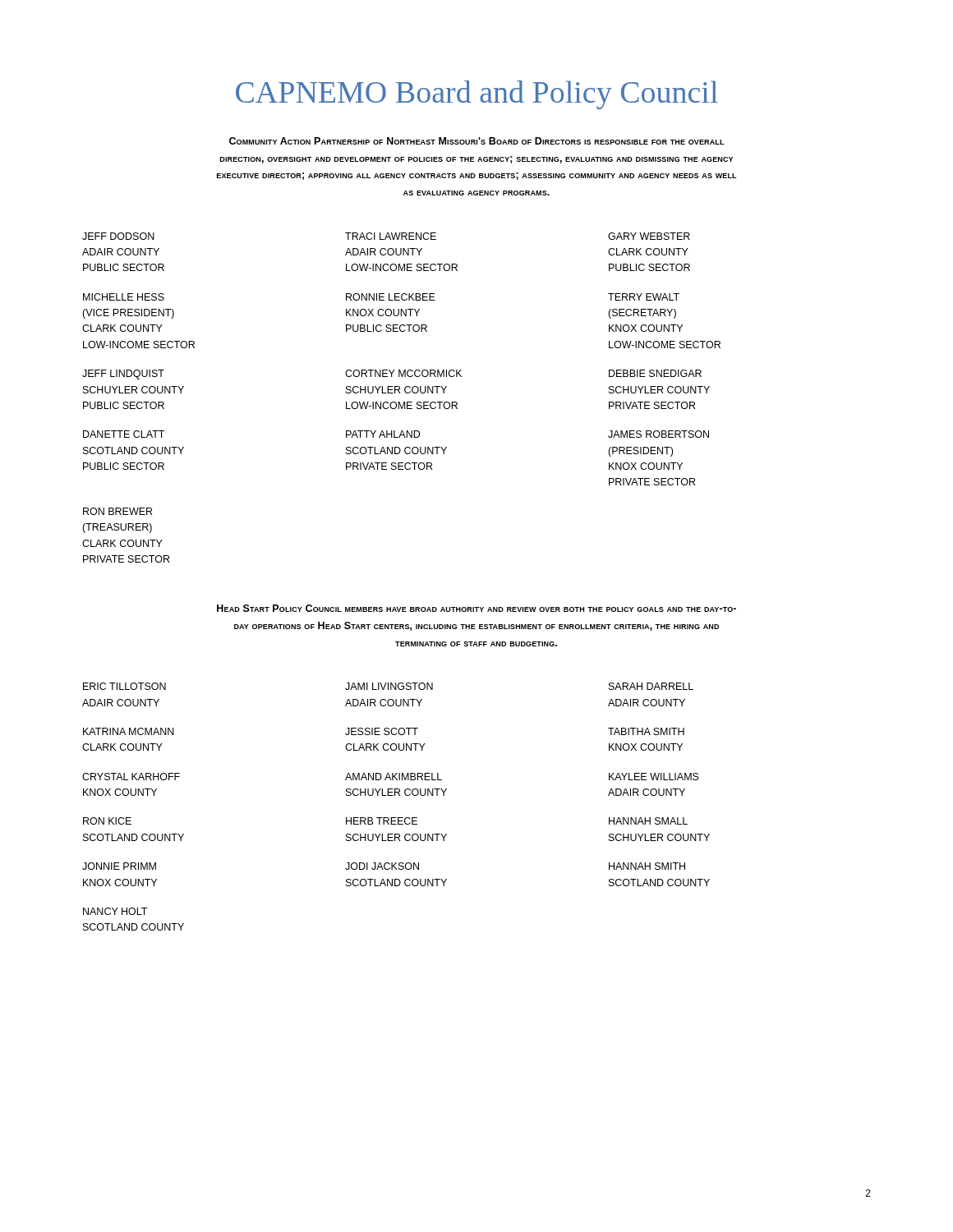
Task: Point to the block starting "TERRY EWALT (SECRETARY)"
Action: coord(665,321)
